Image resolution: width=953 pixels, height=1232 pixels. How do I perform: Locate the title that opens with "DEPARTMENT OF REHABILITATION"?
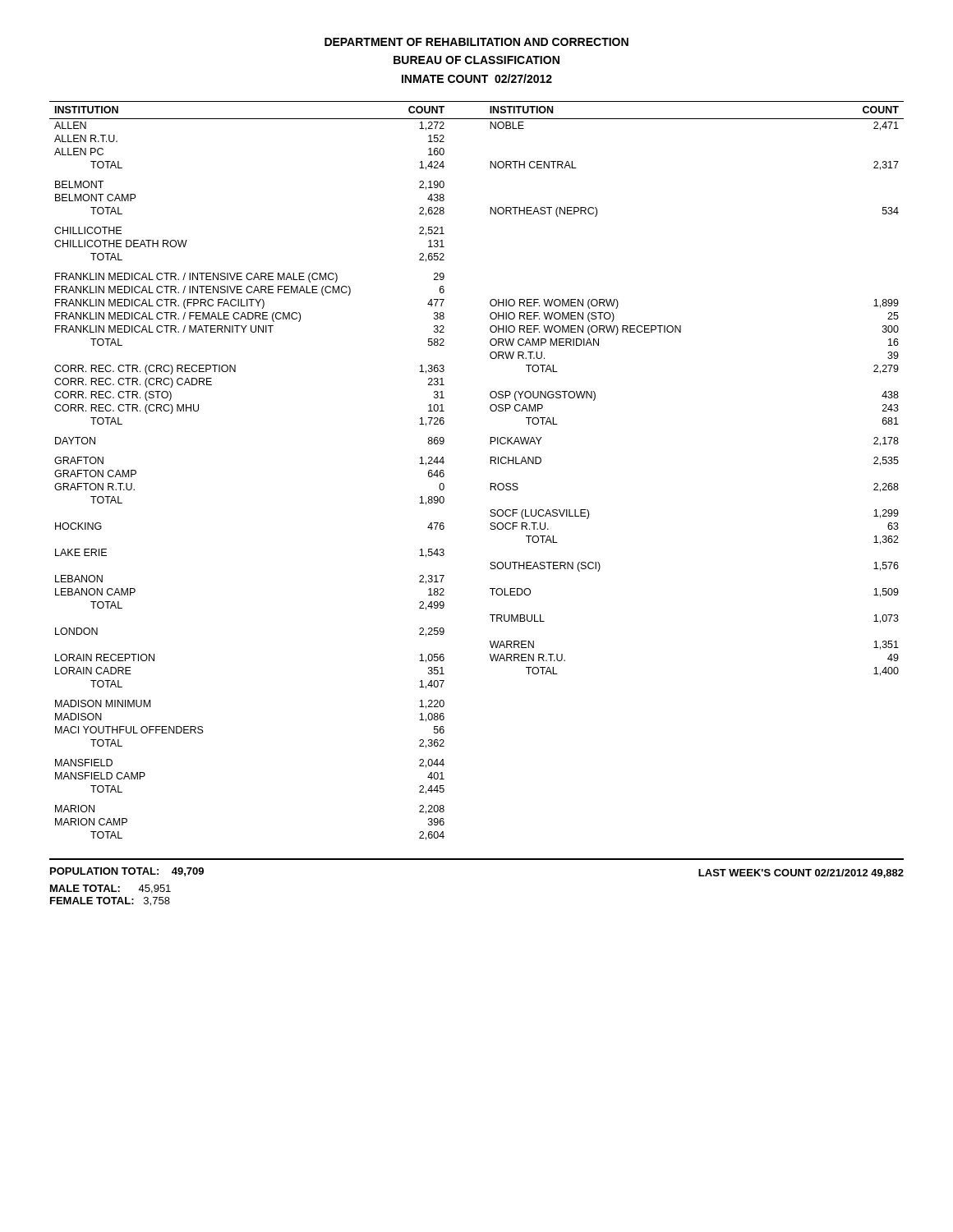click(x=476, y=60)
